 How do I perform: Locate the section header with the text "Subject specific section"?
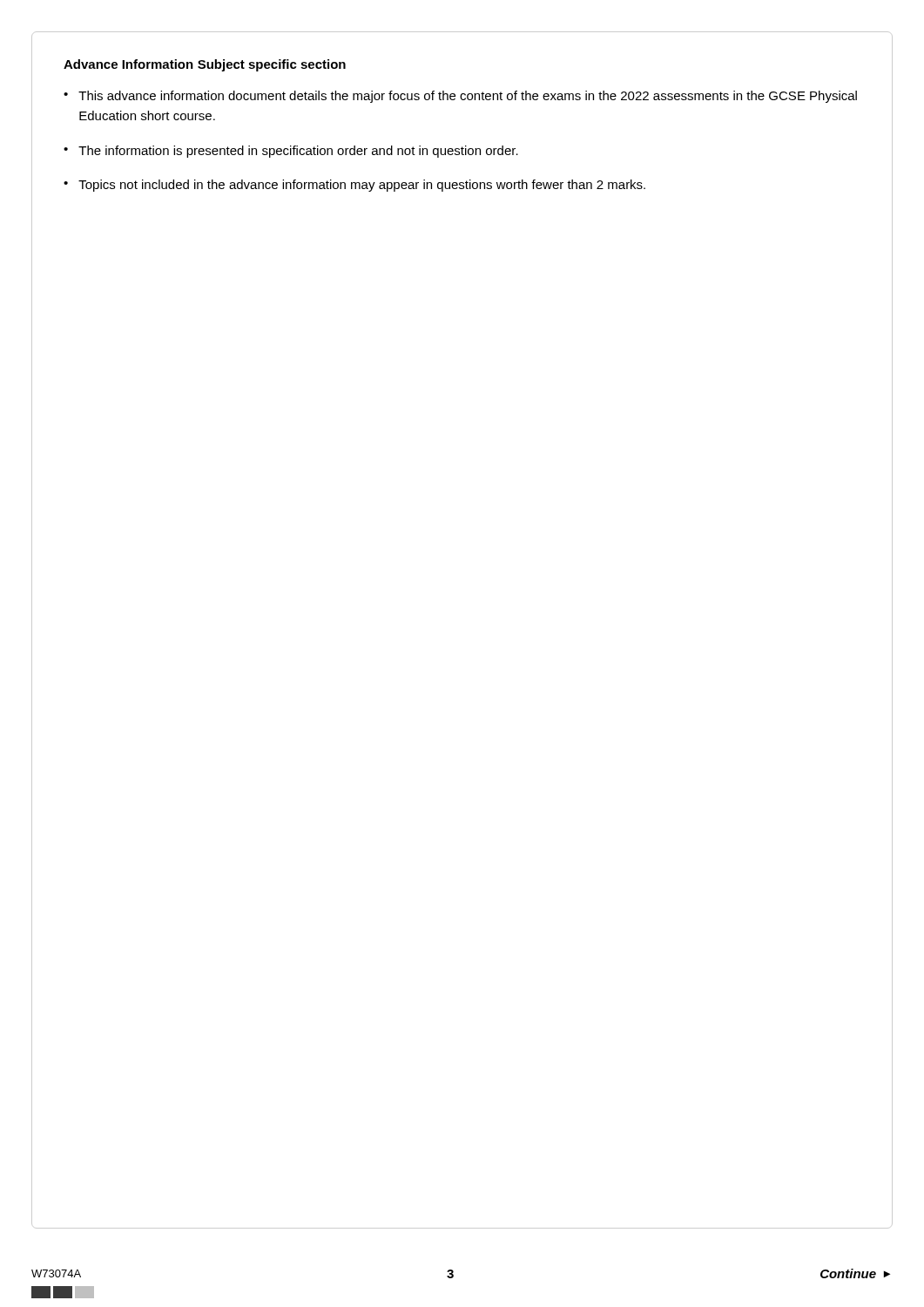pos(272,64)
